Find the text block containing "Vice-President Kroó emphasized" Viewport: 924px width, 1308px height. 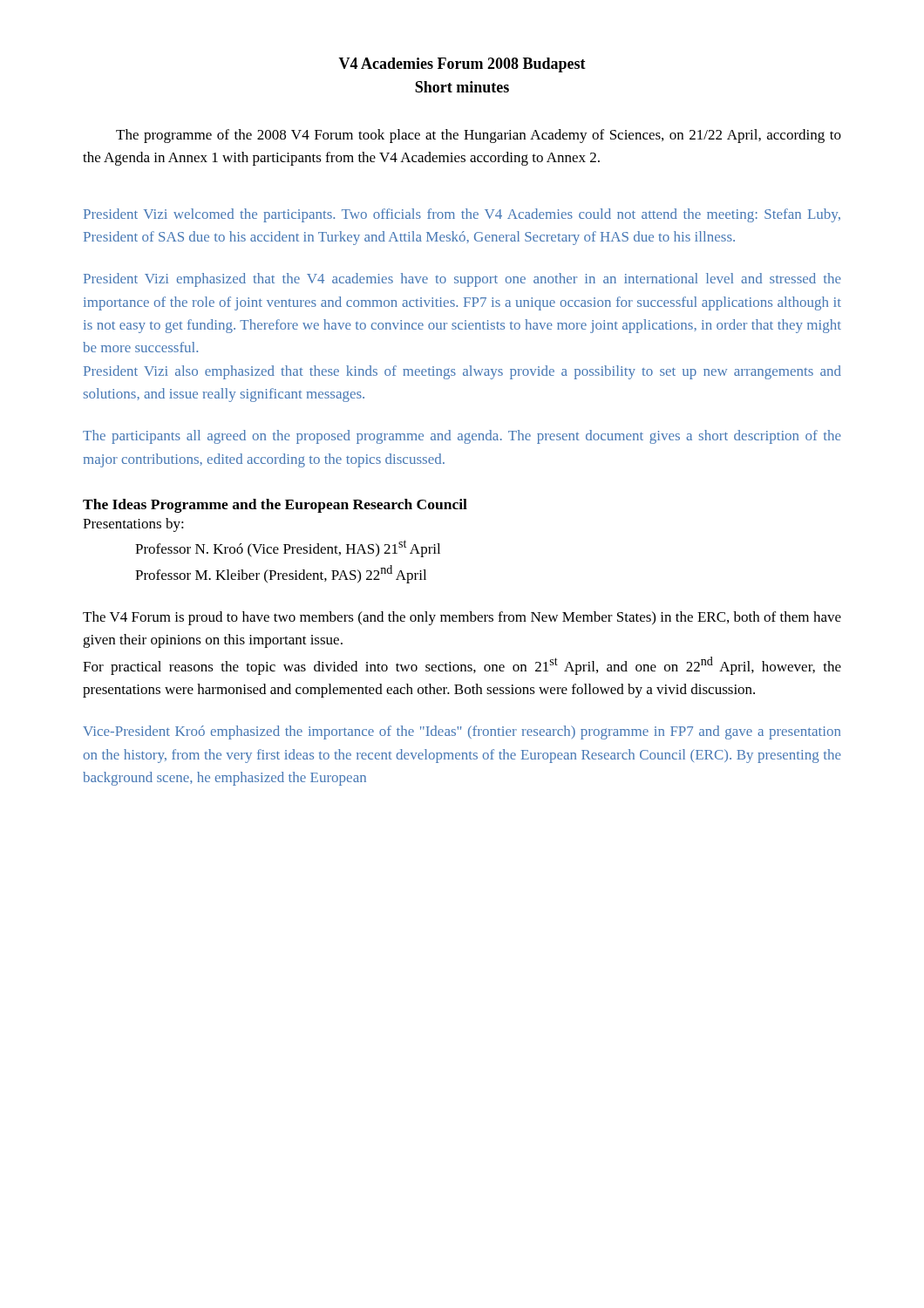point(462,754)
